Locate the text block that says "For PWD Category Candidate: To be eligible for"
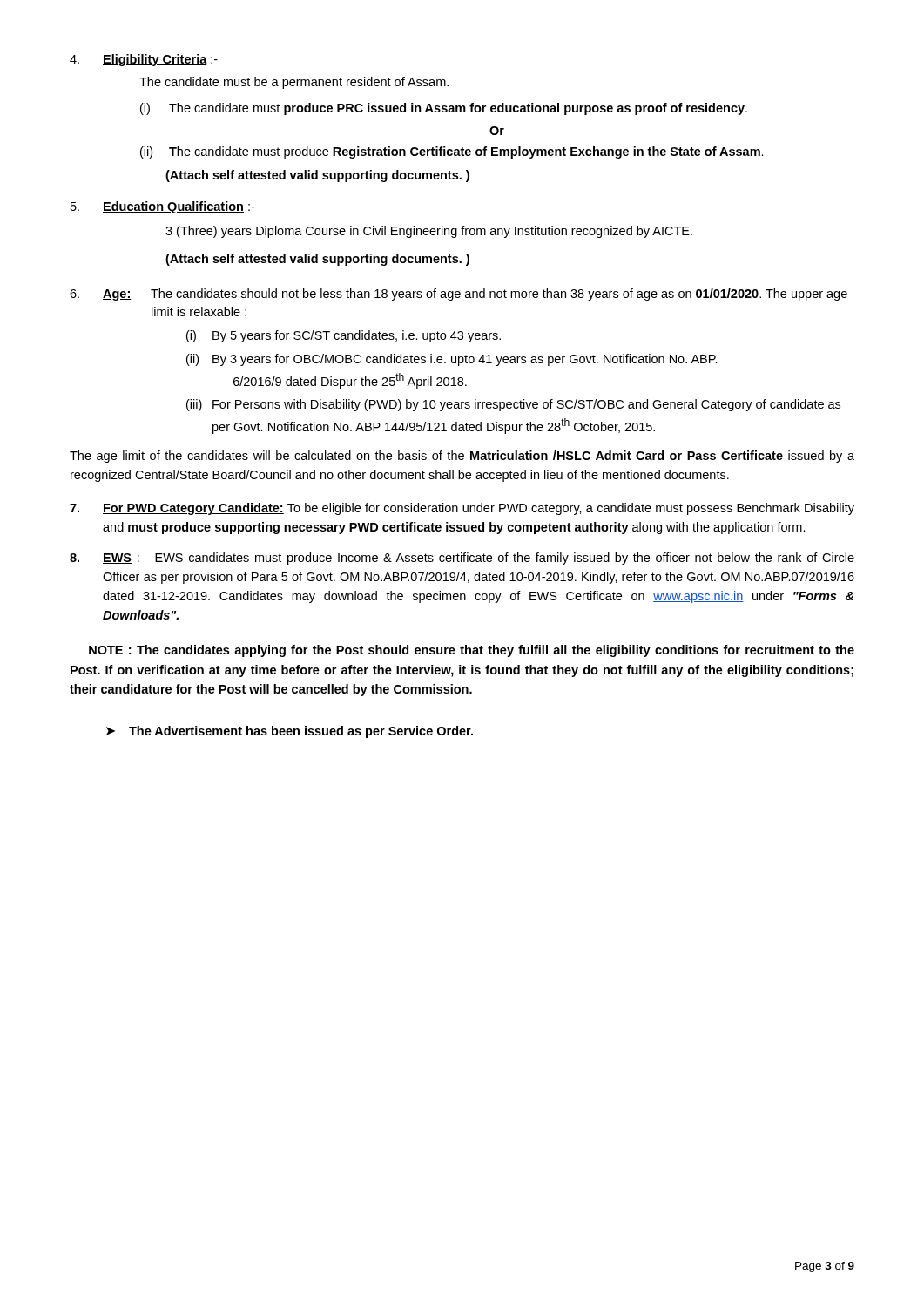The height and width of the screenshot is (1307, 924). tap(462, 518)
